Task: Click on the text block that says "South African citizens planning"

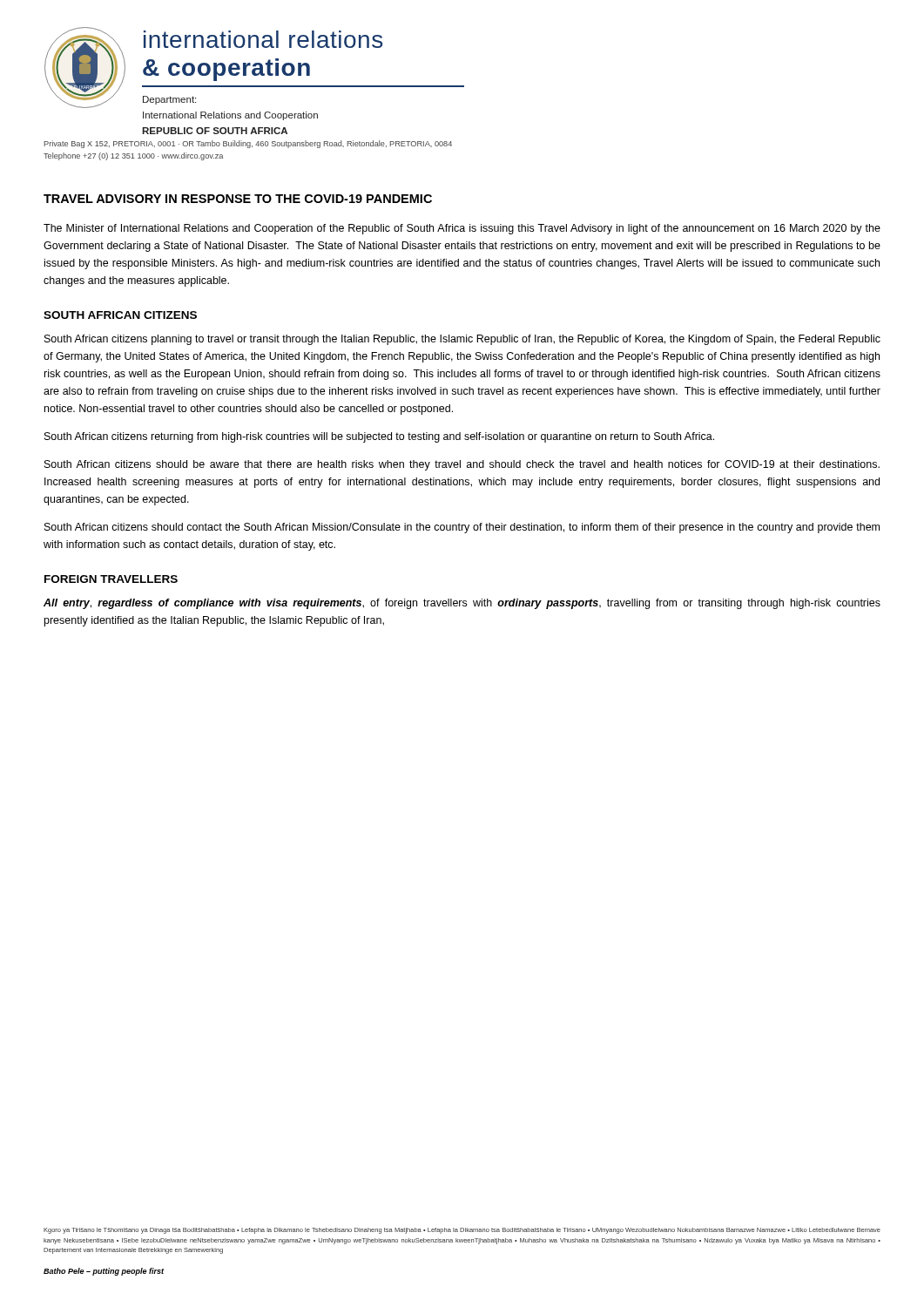Action: [x=462, y=374]
